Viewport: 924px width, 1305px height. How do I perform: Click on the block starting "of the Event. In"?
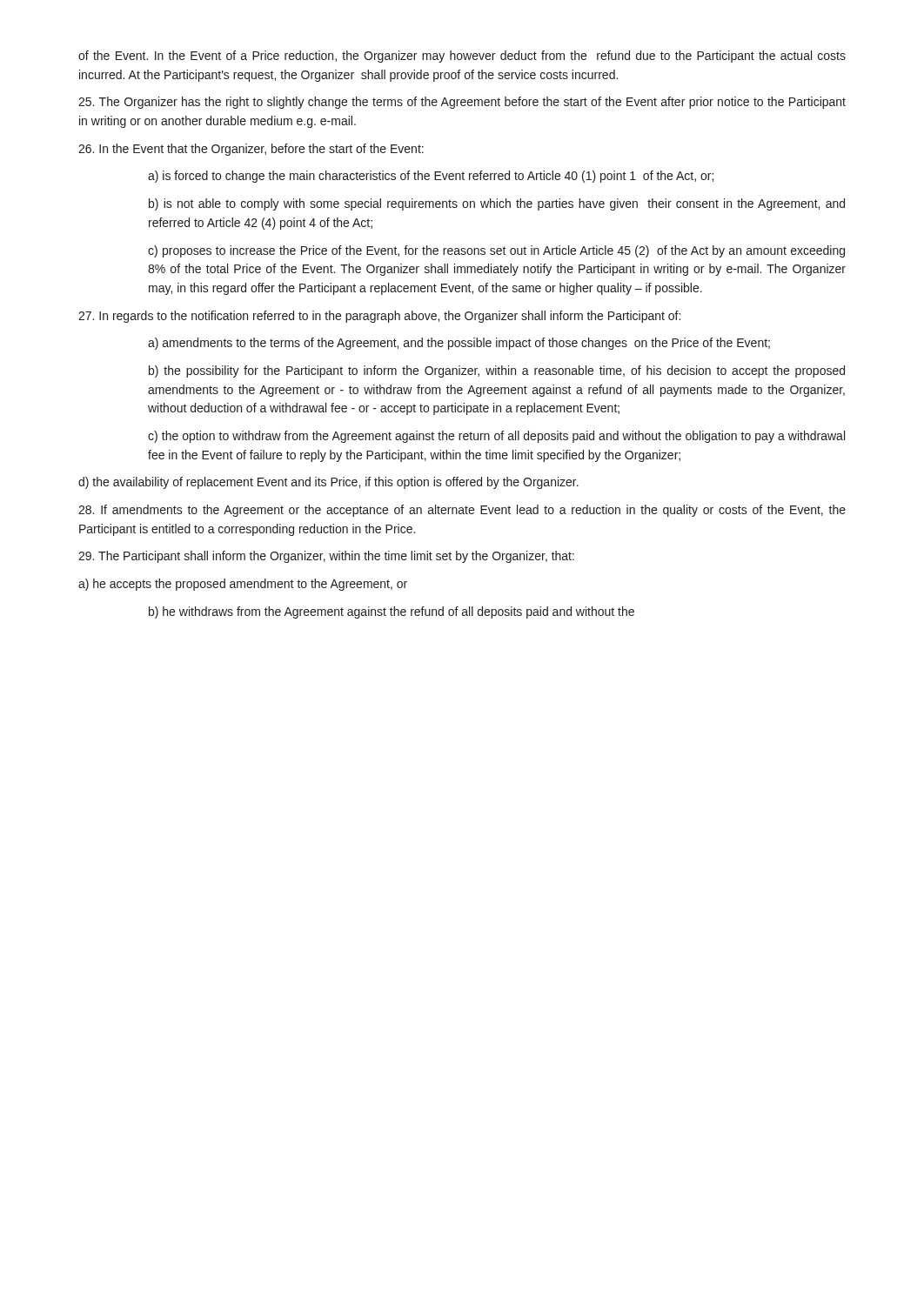pos(462,65)
